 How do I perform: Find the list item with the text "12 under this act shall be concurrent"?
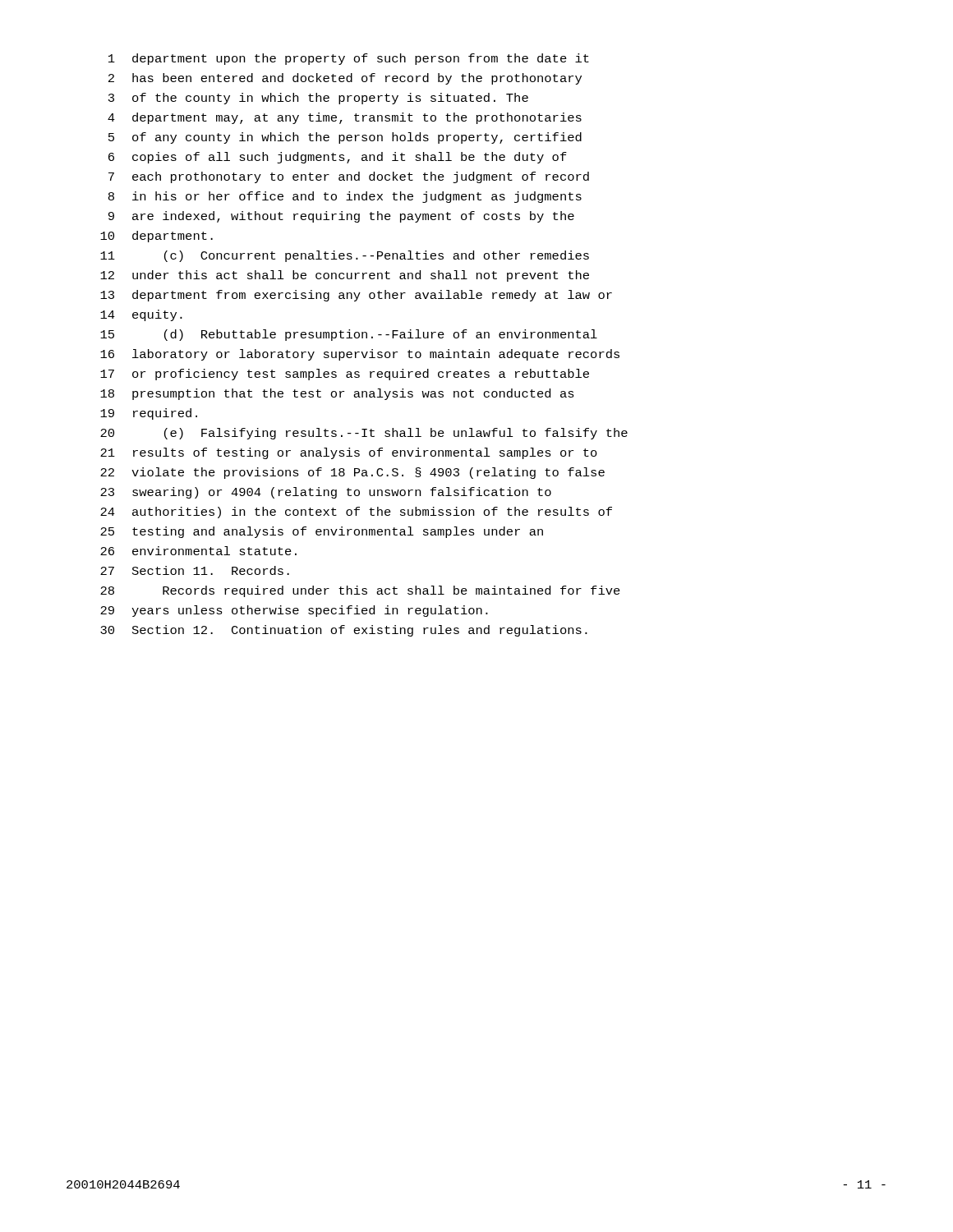476,276
